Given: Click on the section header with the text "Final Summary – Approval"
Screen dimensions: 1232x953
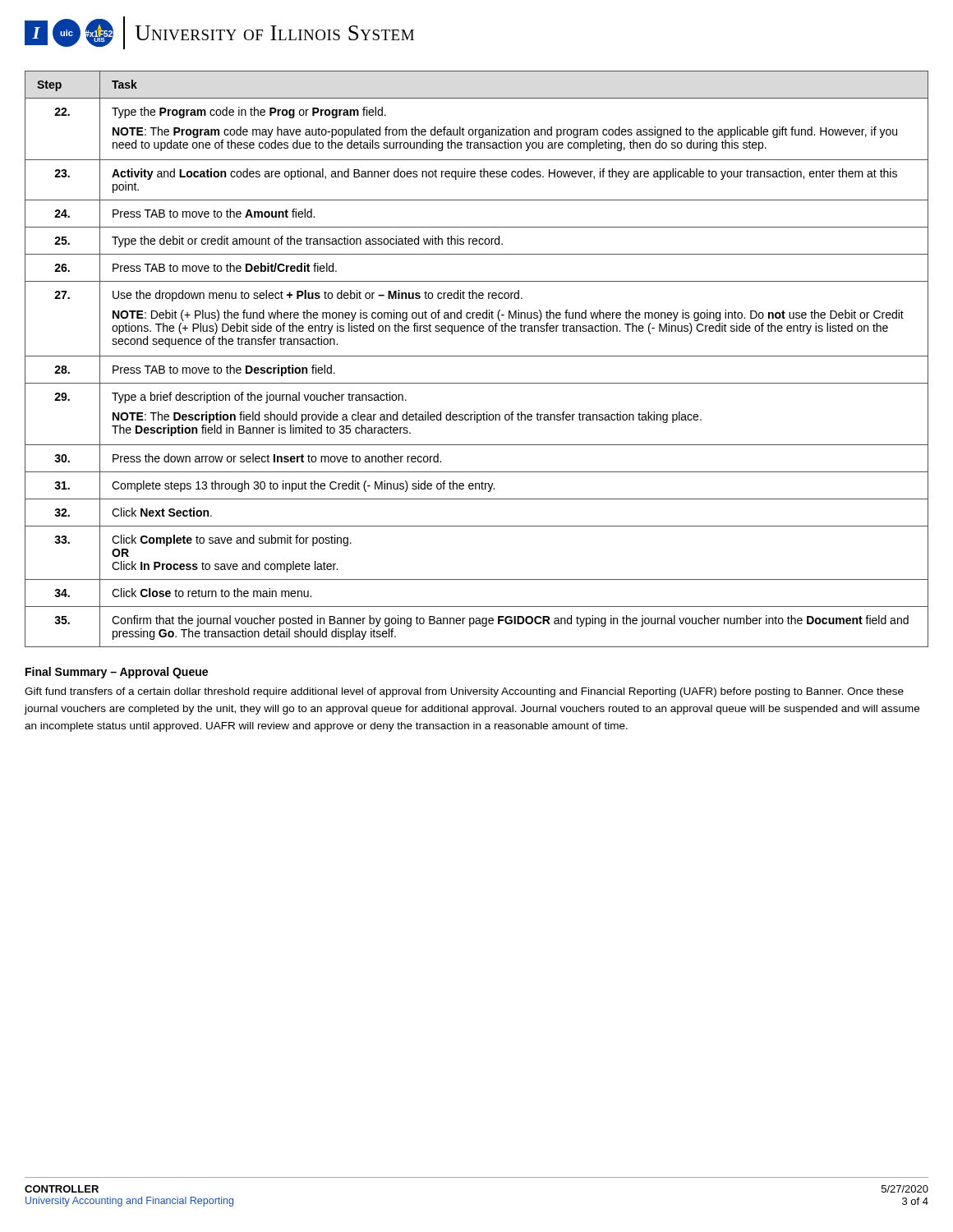Looking at the screenshot, I should point(117,672).
